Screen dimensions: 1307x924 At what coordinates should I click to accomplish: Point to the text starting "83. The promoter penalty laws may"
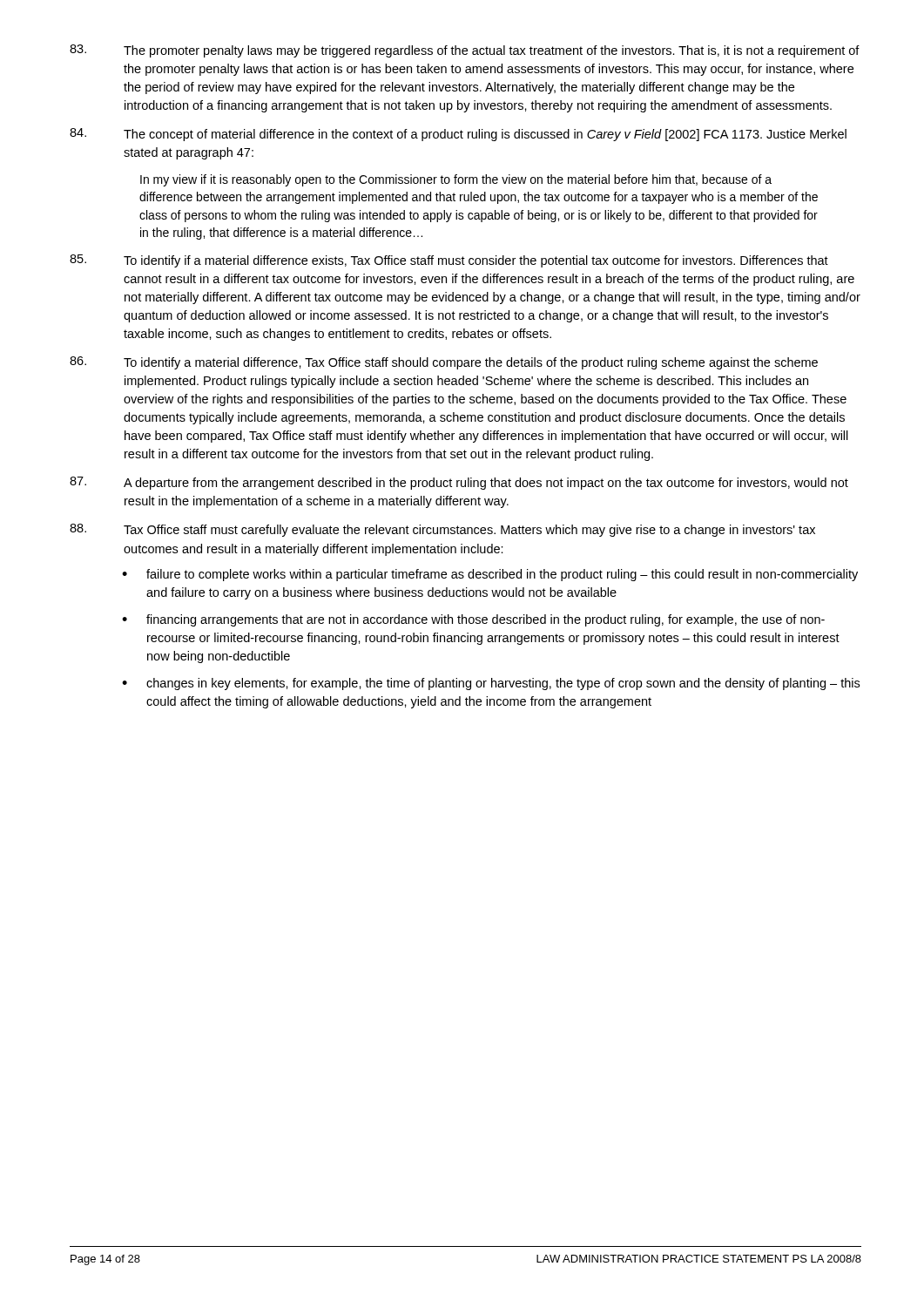[465, 78]
